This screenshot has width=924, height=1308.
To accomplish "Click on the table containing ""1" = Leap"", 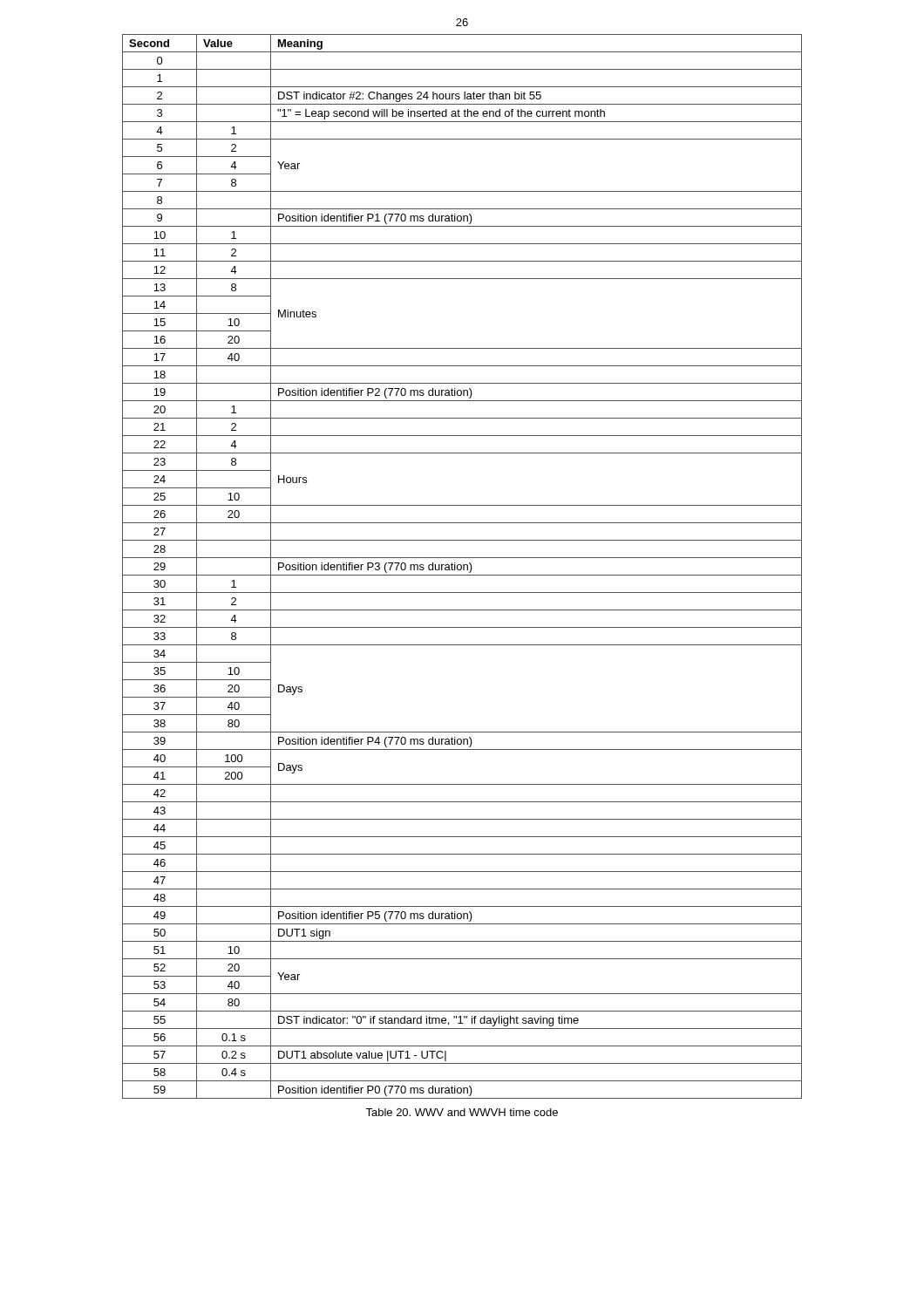I will 462,566.
